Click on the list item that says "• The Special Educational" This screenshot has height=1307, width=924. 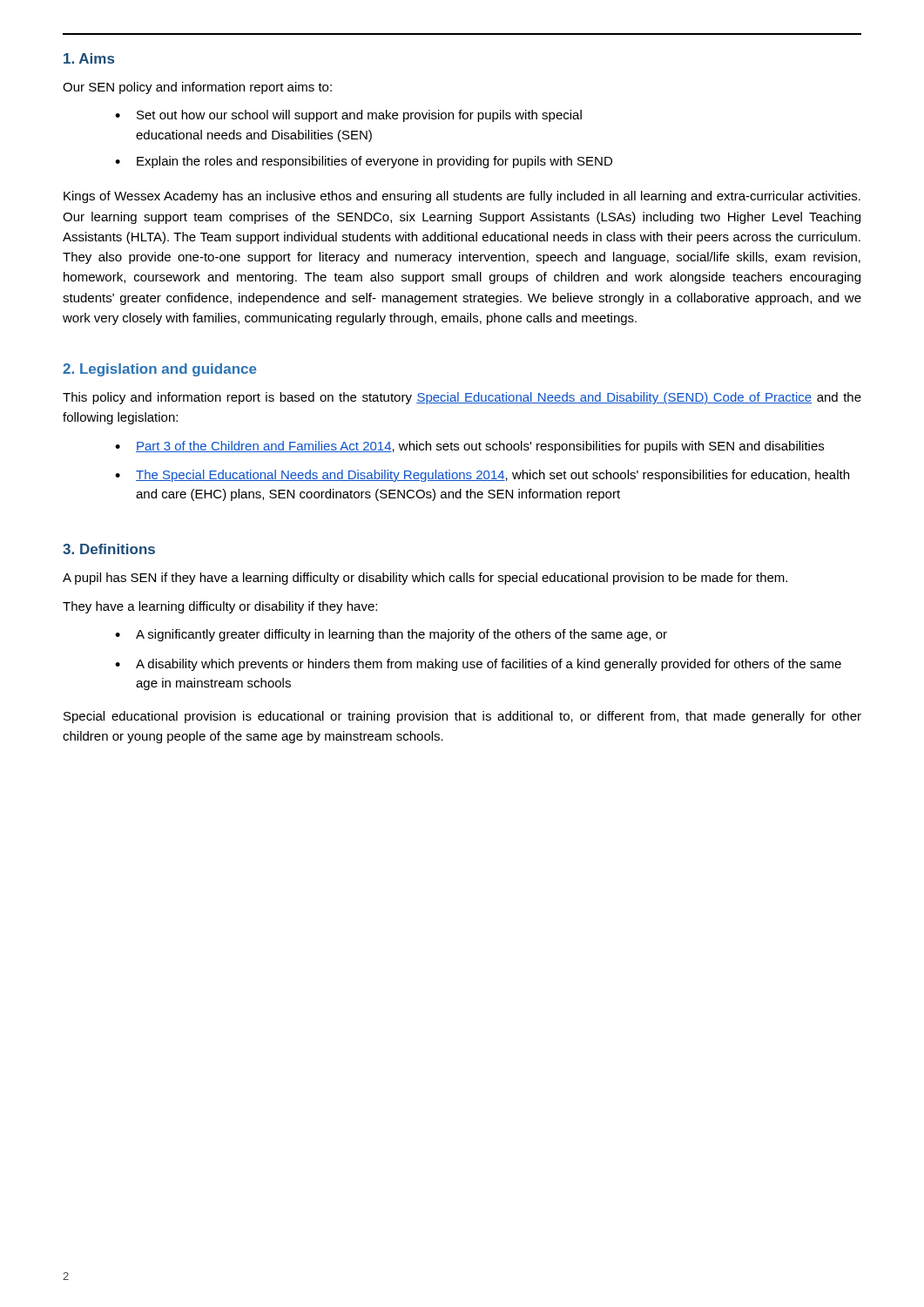(x=488, y=485)
